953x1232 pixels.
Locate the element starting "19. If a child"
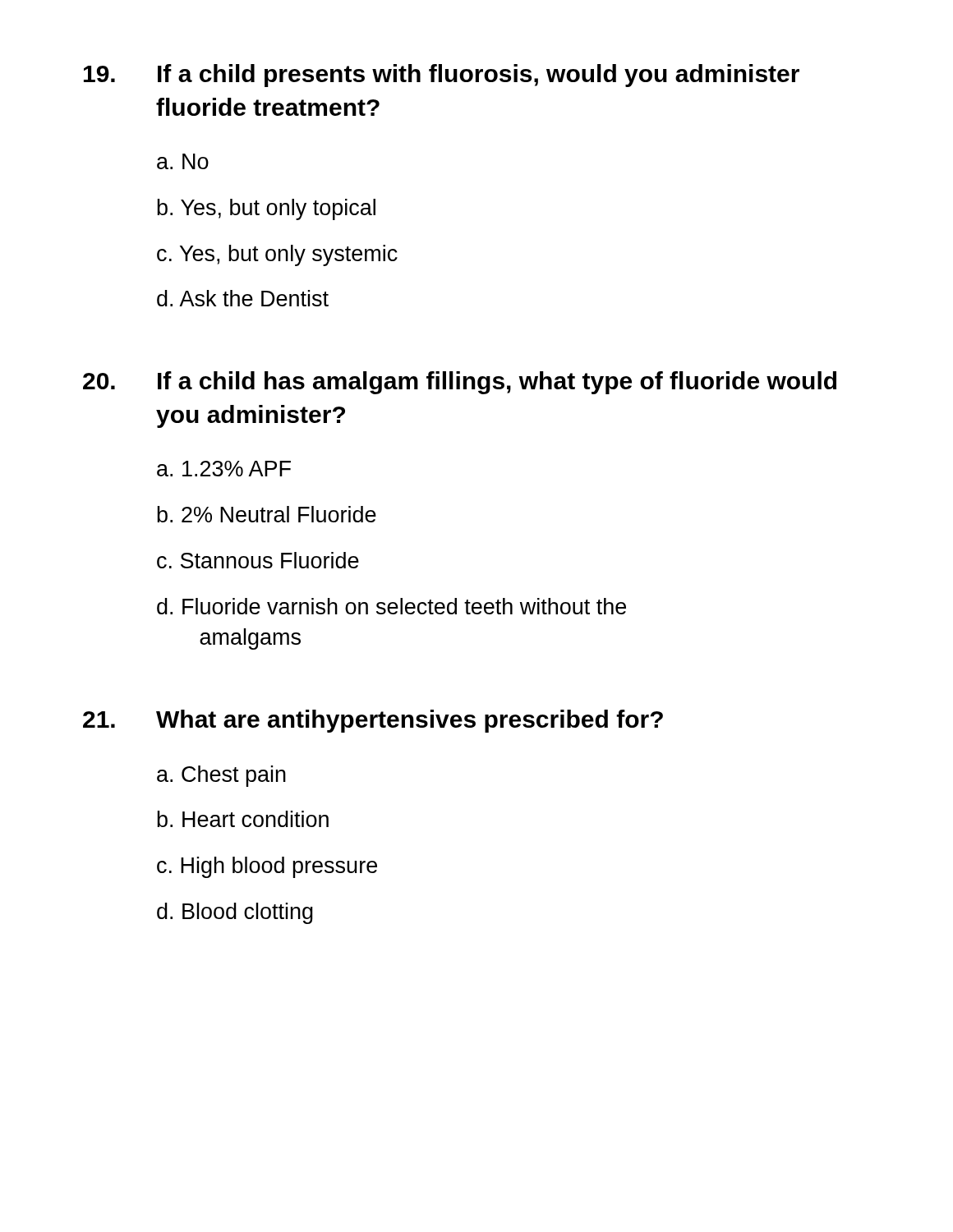click(x=476, y=91)
